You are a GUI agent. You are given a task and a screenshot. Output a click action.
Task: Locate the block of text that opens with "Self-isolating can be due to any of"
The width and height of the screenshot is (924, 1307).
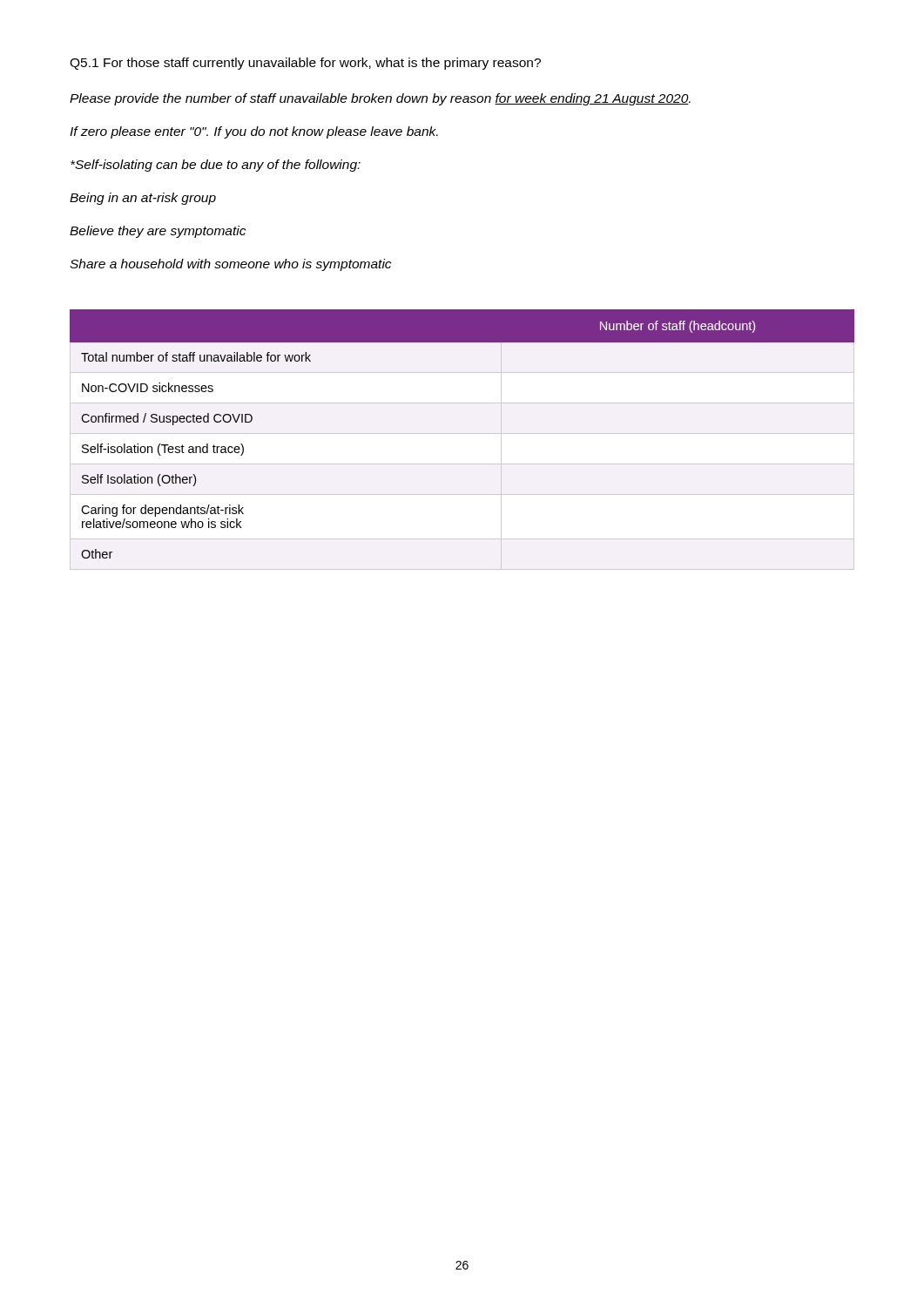215,164
